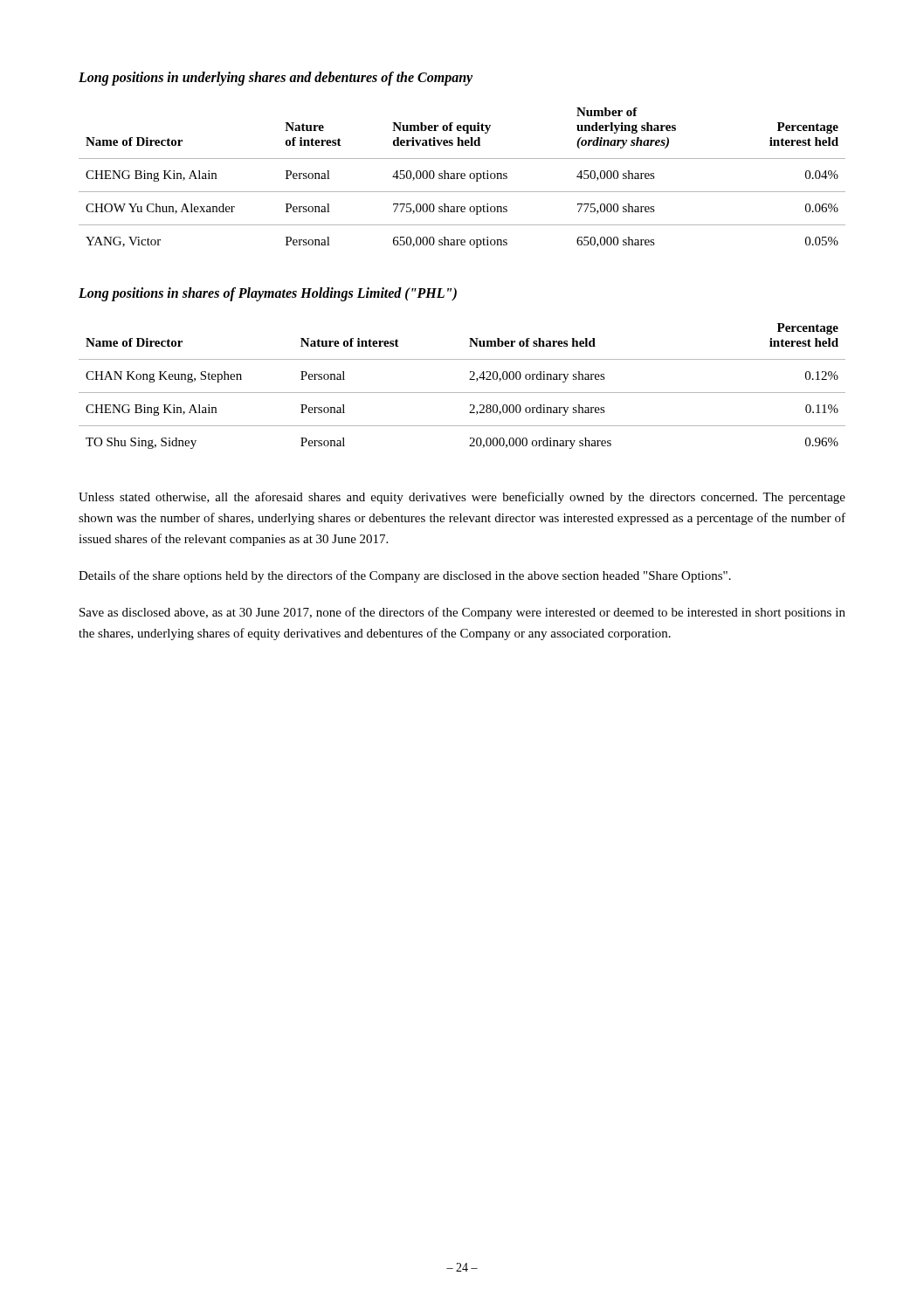Find the text block that reads "Unless stated otherwise, all the"
924x1310 pixels.
[462, 518]
